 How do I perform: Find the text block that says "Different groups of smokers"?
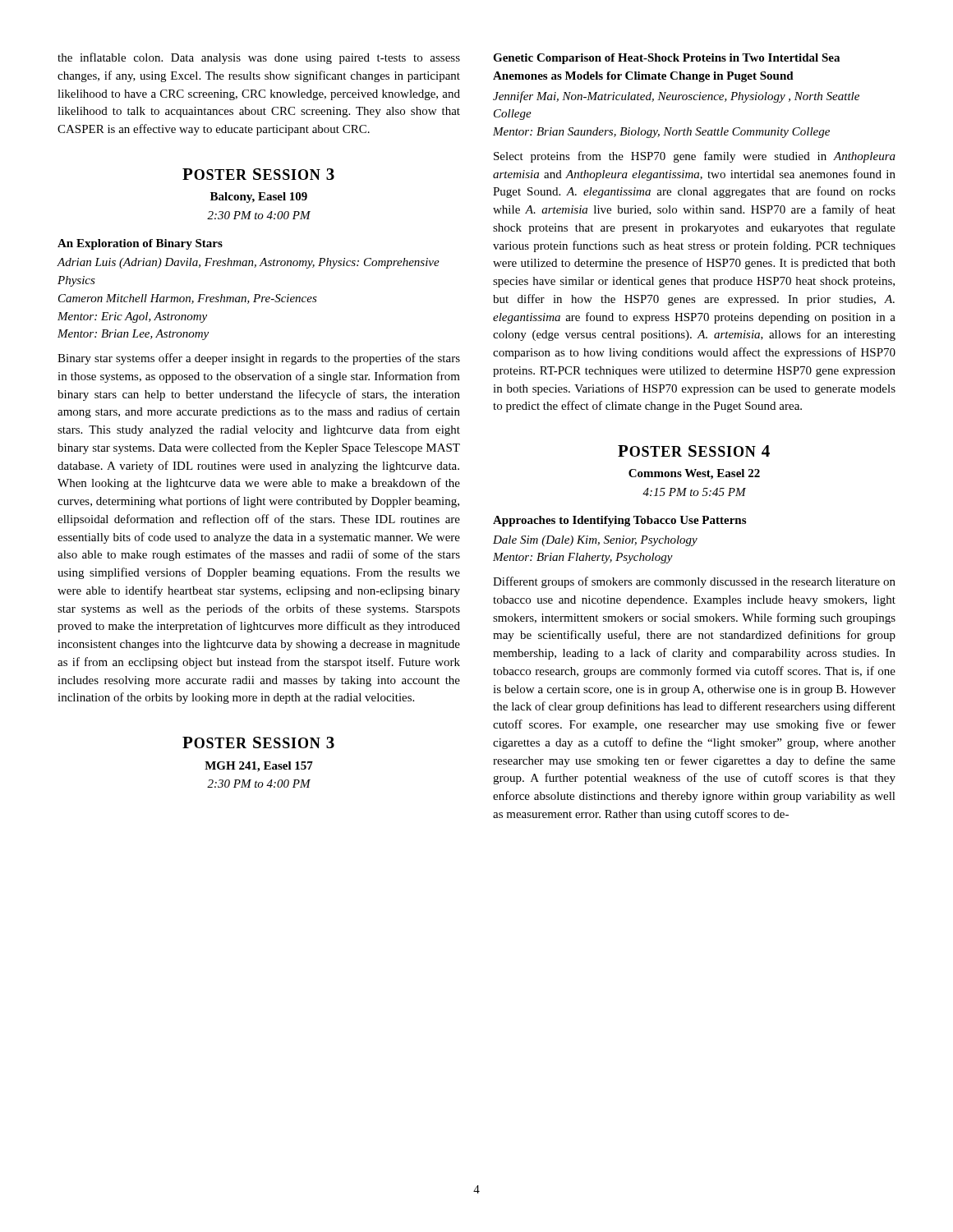[694, 699]
